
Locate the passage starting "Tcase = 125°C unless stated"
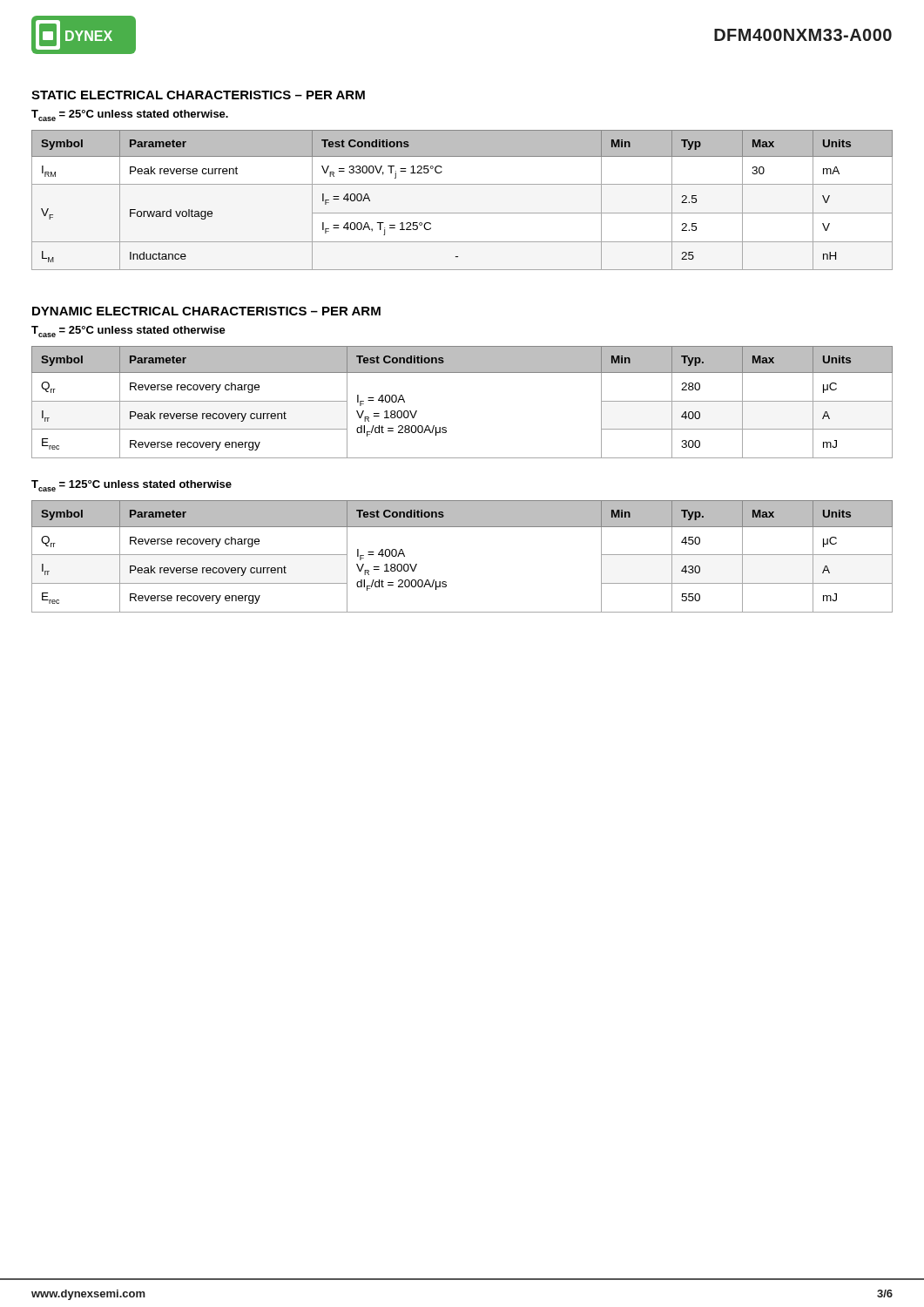pos(132,485)
